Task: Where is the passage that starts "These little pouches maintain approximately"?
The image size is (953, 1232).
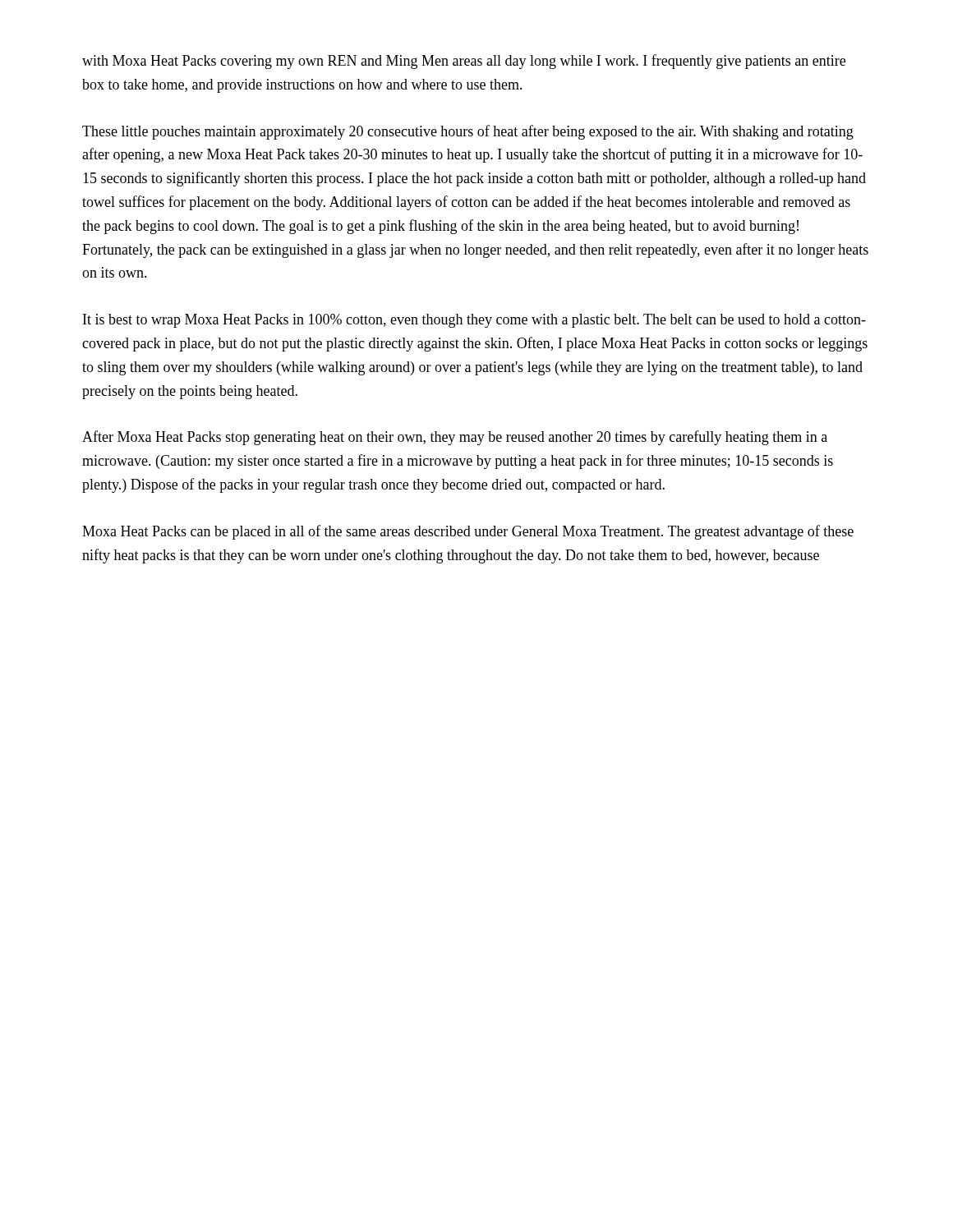Action: click(x=475, y=202)
